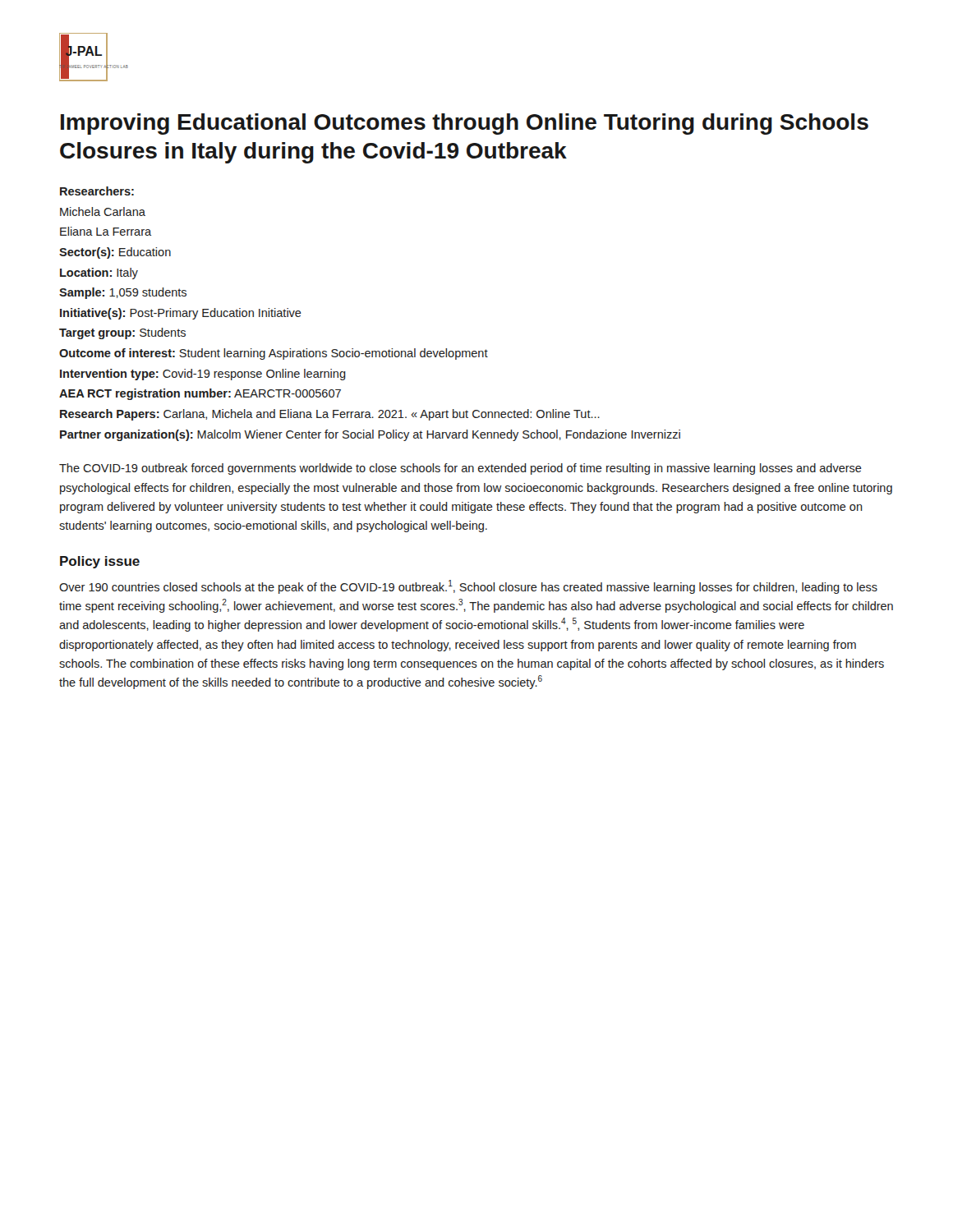This screenshot has height=1232, width=953.
Task: Select the text containing "AEA RCT registration number: AEARCTR-0005607"
Action: [200, 394]
